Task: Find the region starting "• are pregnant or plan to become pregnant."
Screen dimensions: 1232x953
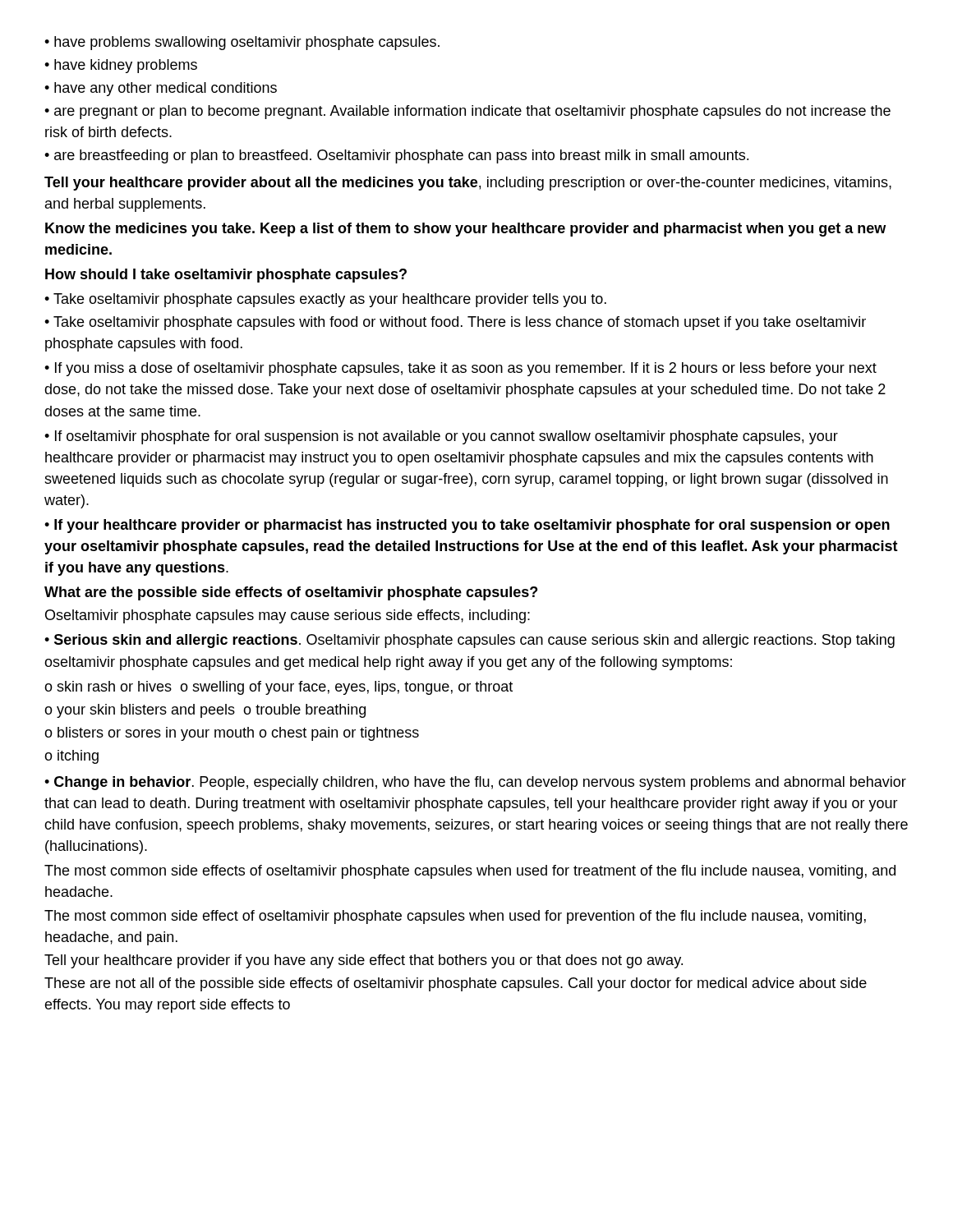Action: [468, 122]
